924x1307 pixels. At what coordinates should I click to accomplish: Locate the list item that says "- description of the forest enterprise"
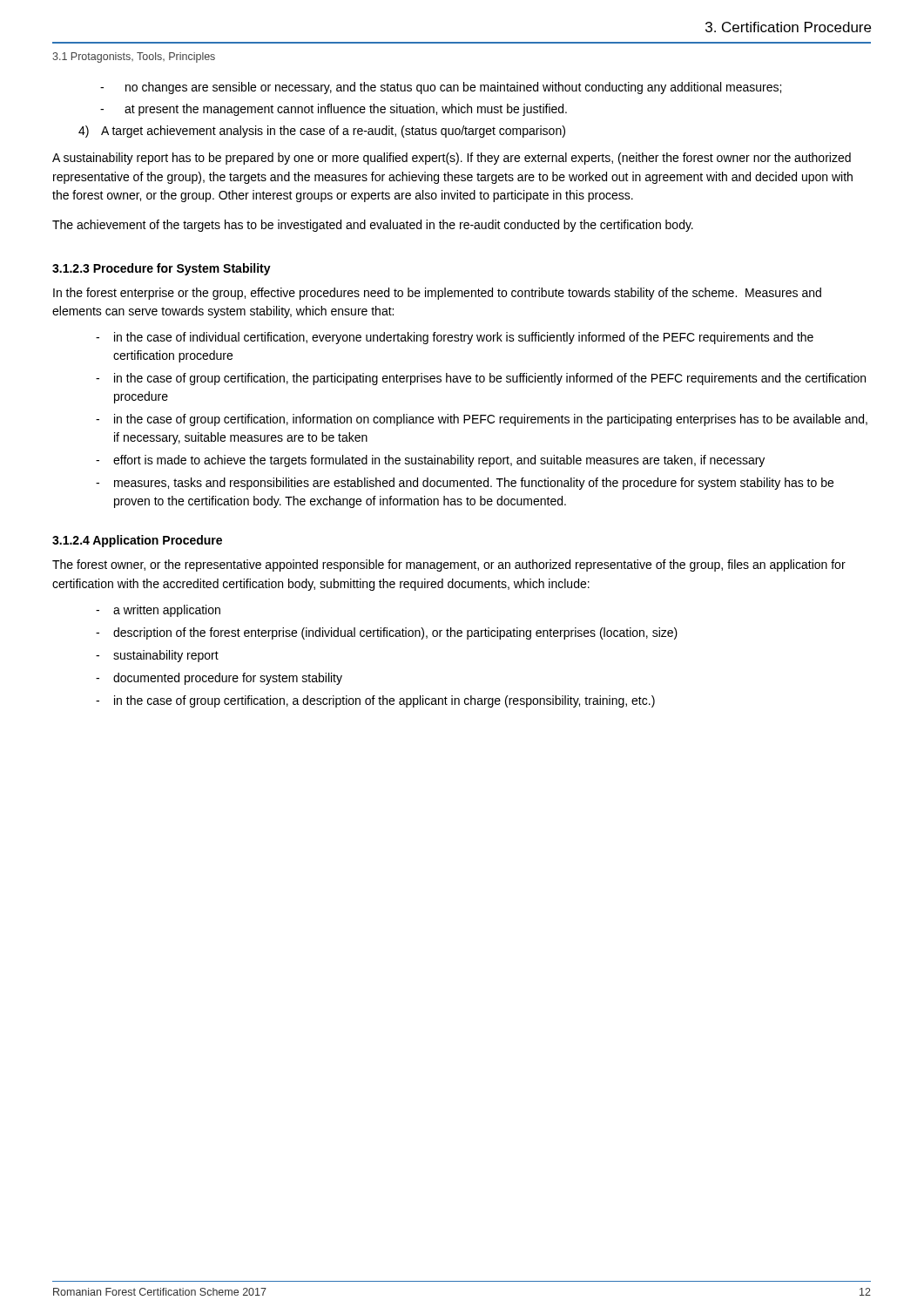point(483,633)
